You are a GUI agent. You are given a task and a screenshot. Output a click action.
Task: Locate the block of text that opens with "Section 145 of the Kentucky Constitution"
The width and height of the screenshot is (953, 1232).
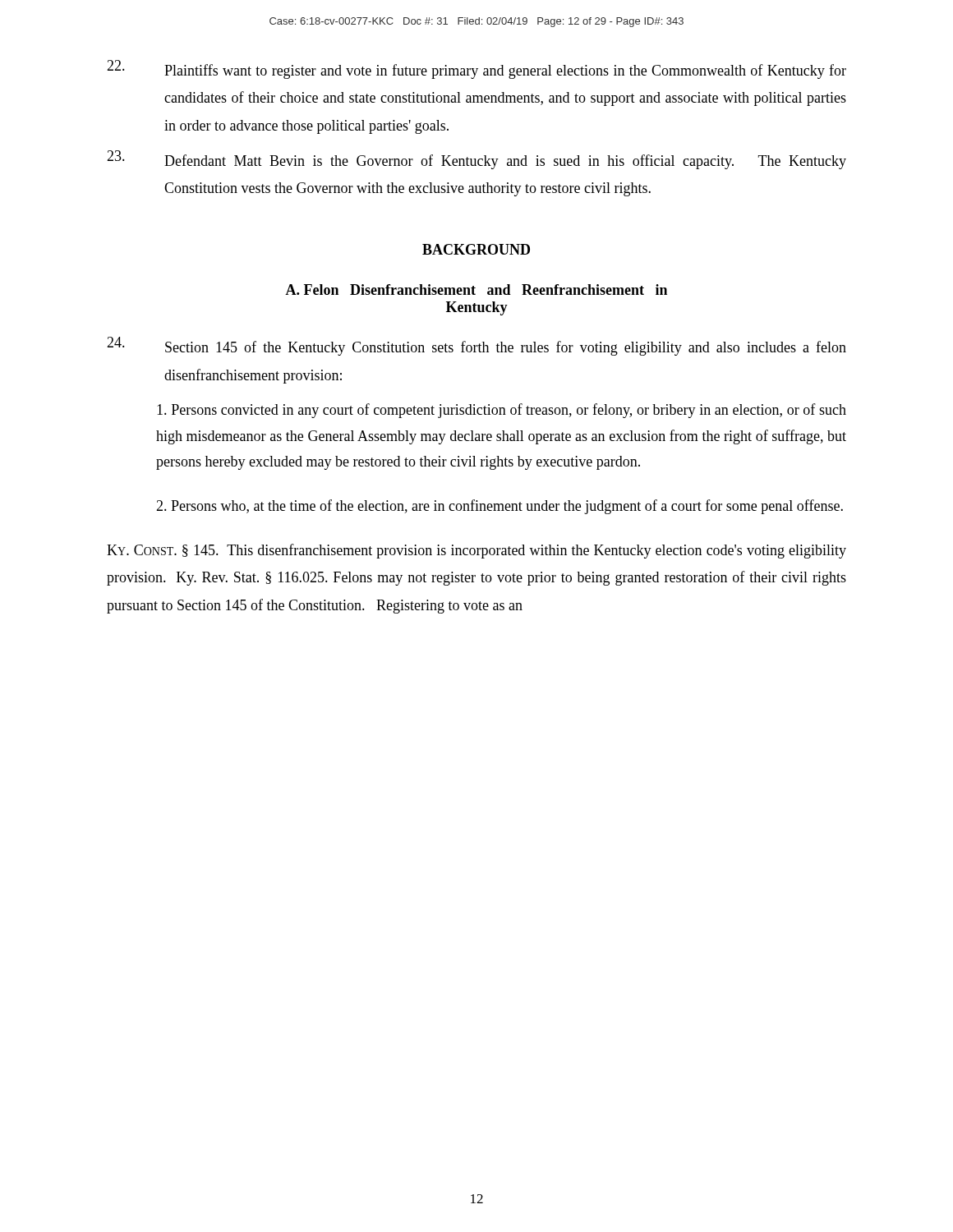pyautogui.click(x=476, y=362)
